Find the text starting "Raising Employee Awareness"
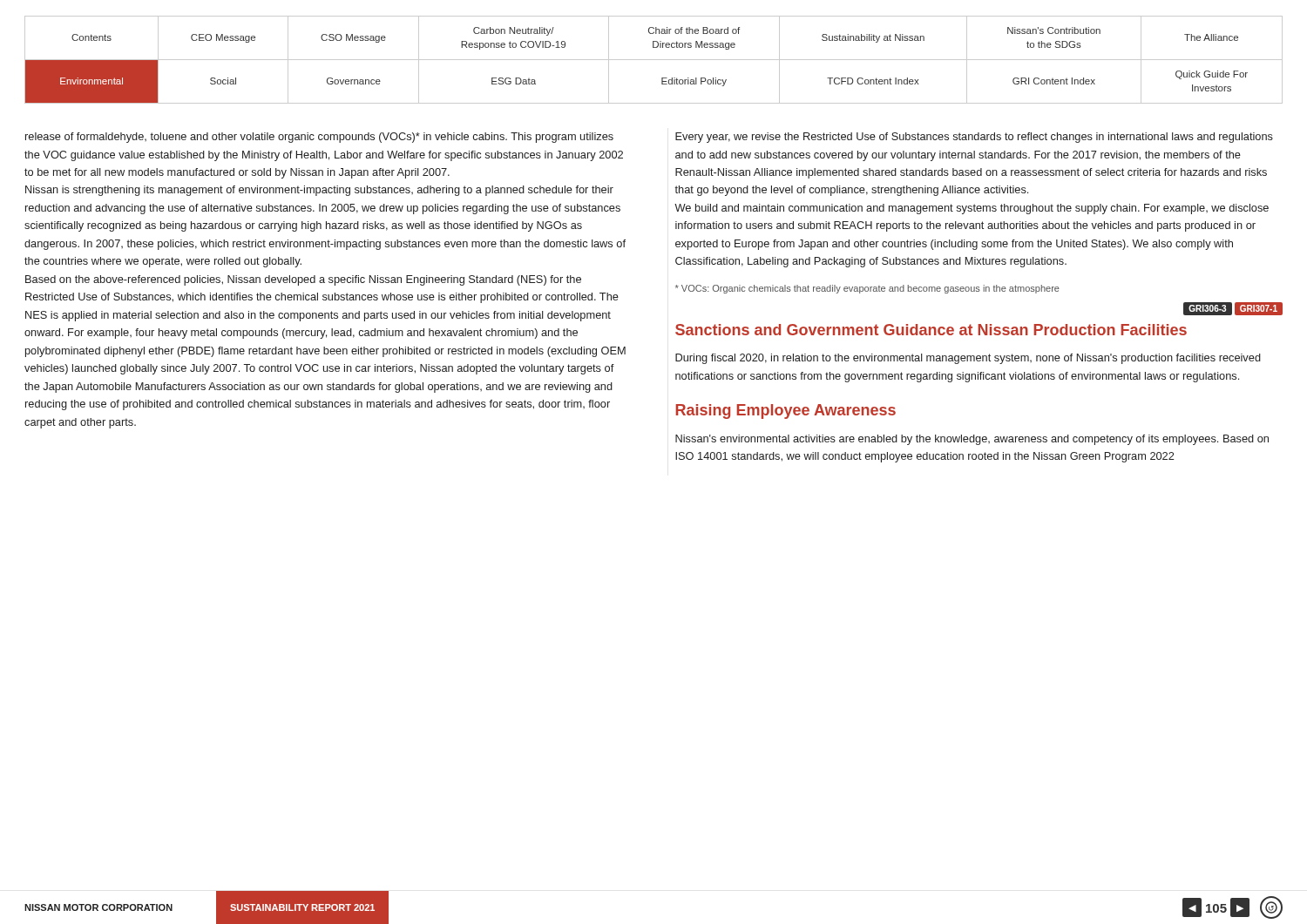Screen dimensions: 924x1307 click(x=786, y=410)
